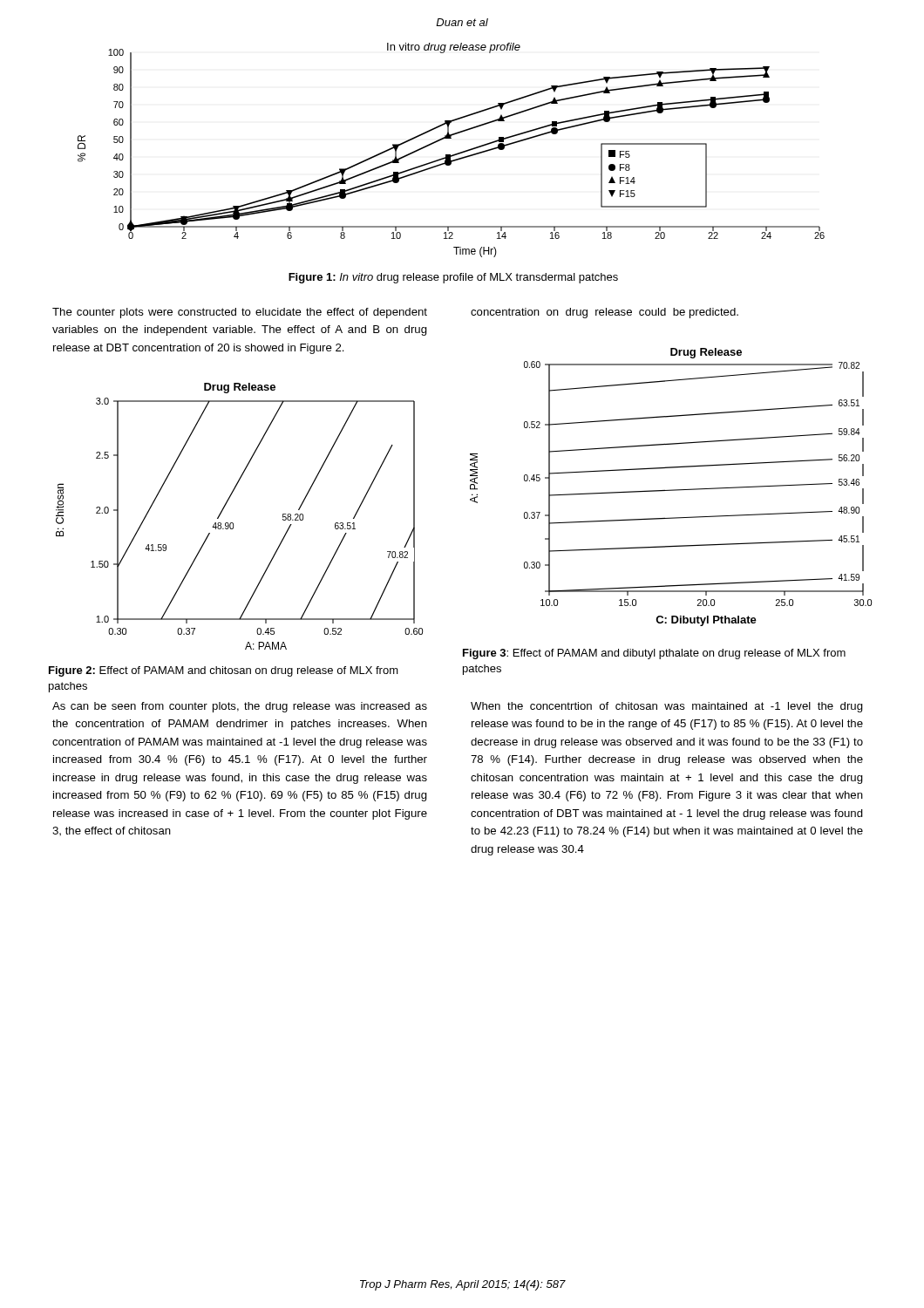924x1308 pixels.
Task: Find the passage starting "When the concentrtion"
Action: click(667, 777)
